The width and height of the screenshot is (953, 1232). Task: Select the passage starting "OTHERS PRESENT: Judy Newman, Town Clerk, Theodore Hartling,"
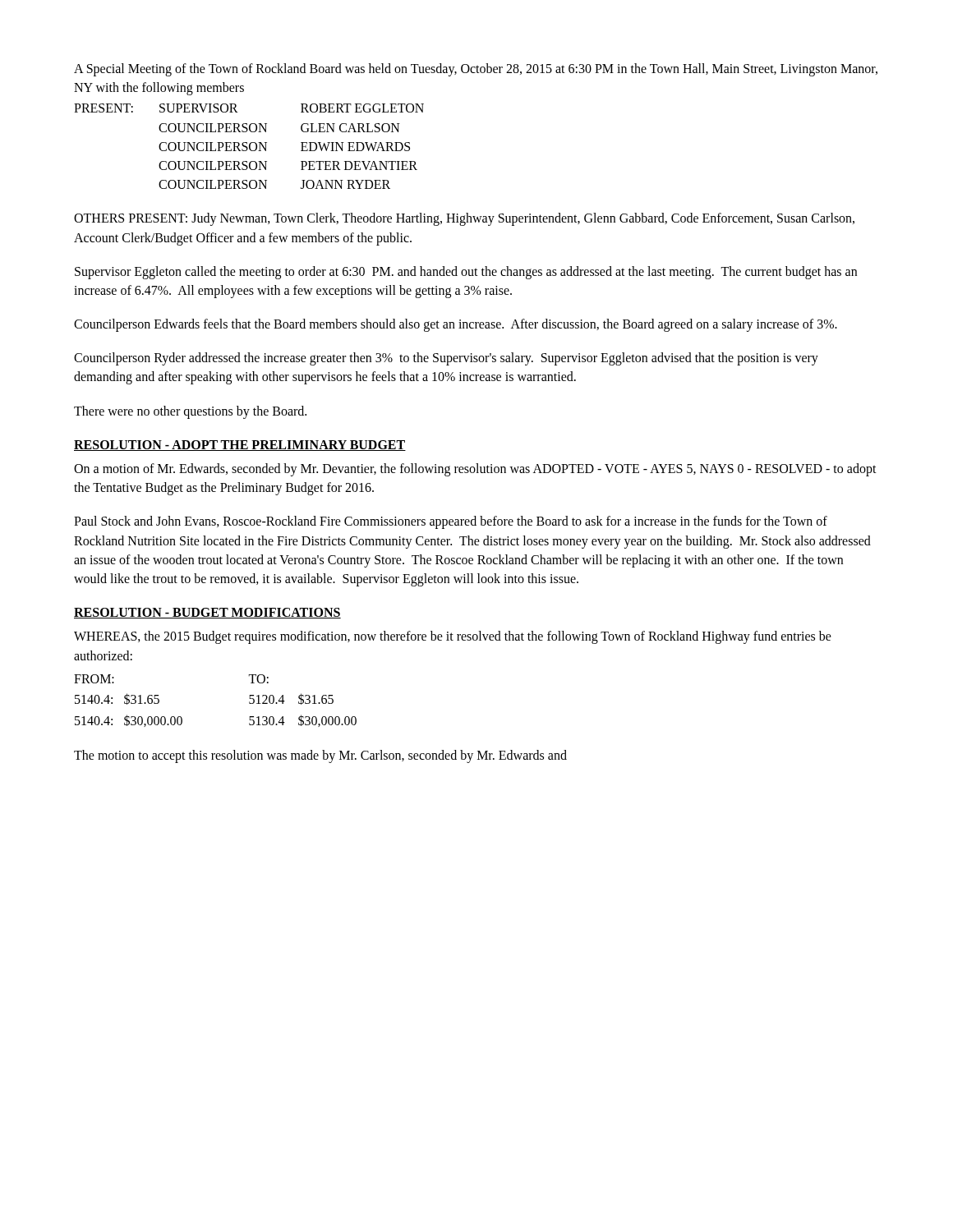(465, 228)
